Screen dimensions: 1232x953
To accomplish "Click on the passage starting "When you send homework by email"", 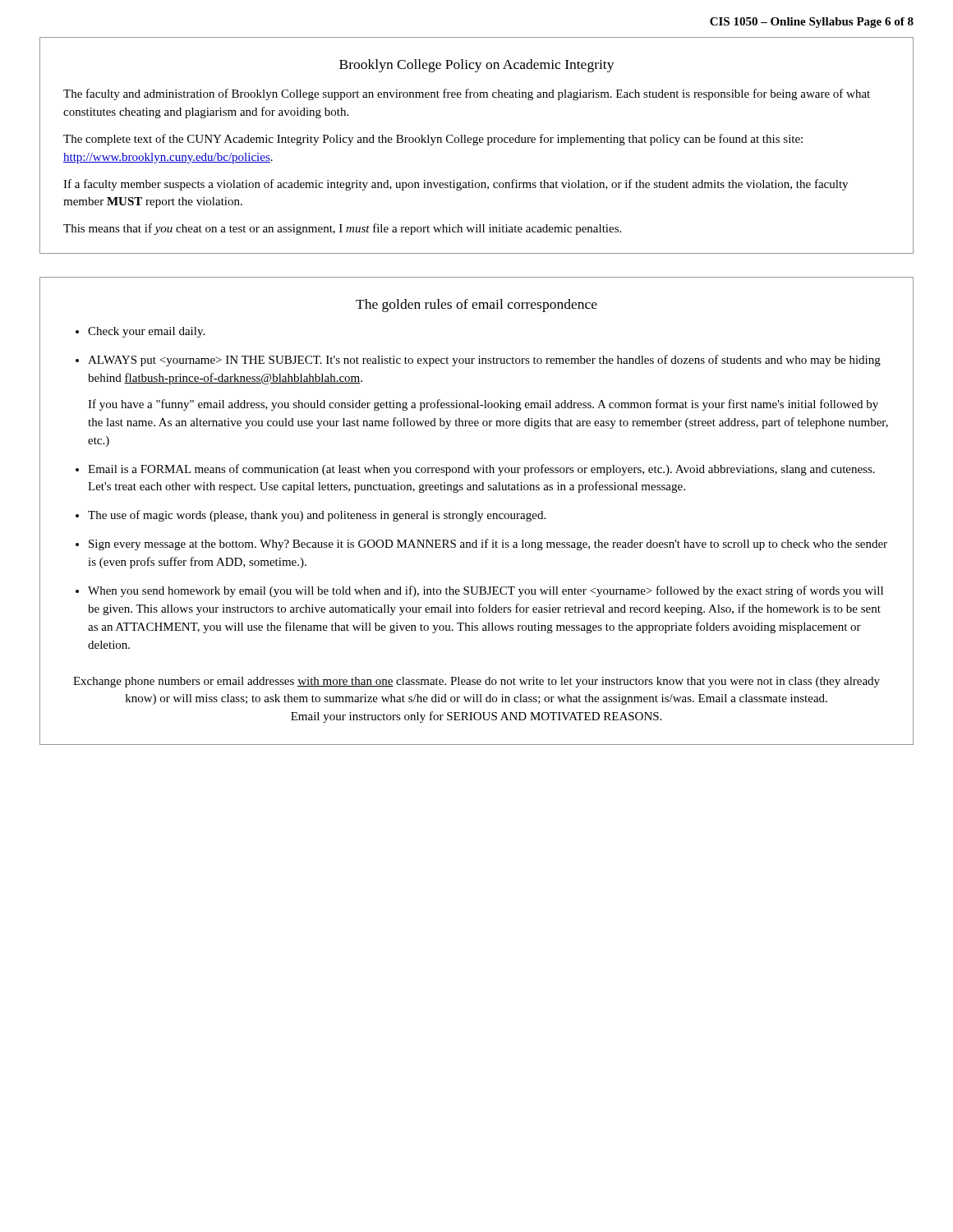I will coord(486,618).
